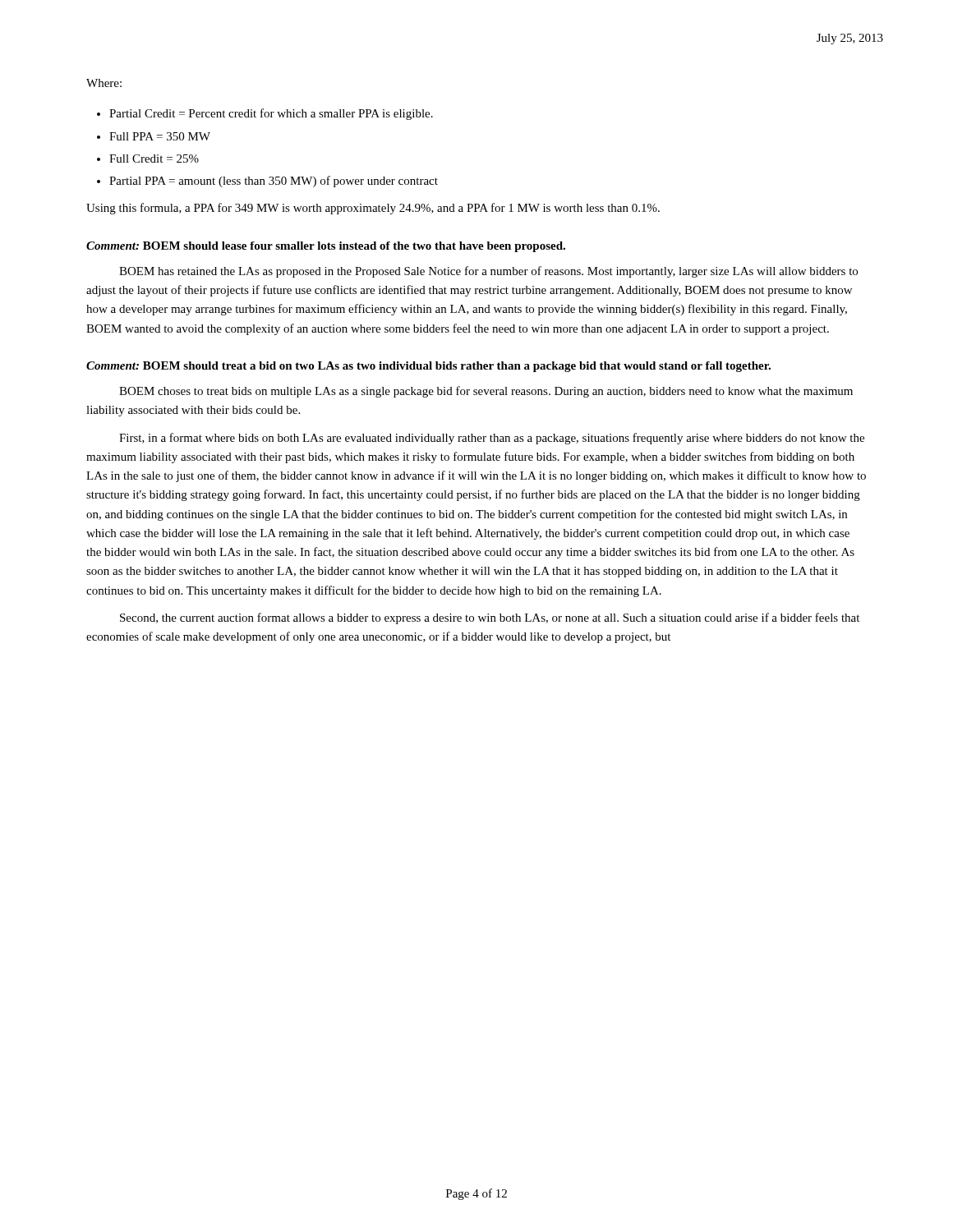Select the list item with the text "Full Credit = 25%"

click(x=154, y=158)
